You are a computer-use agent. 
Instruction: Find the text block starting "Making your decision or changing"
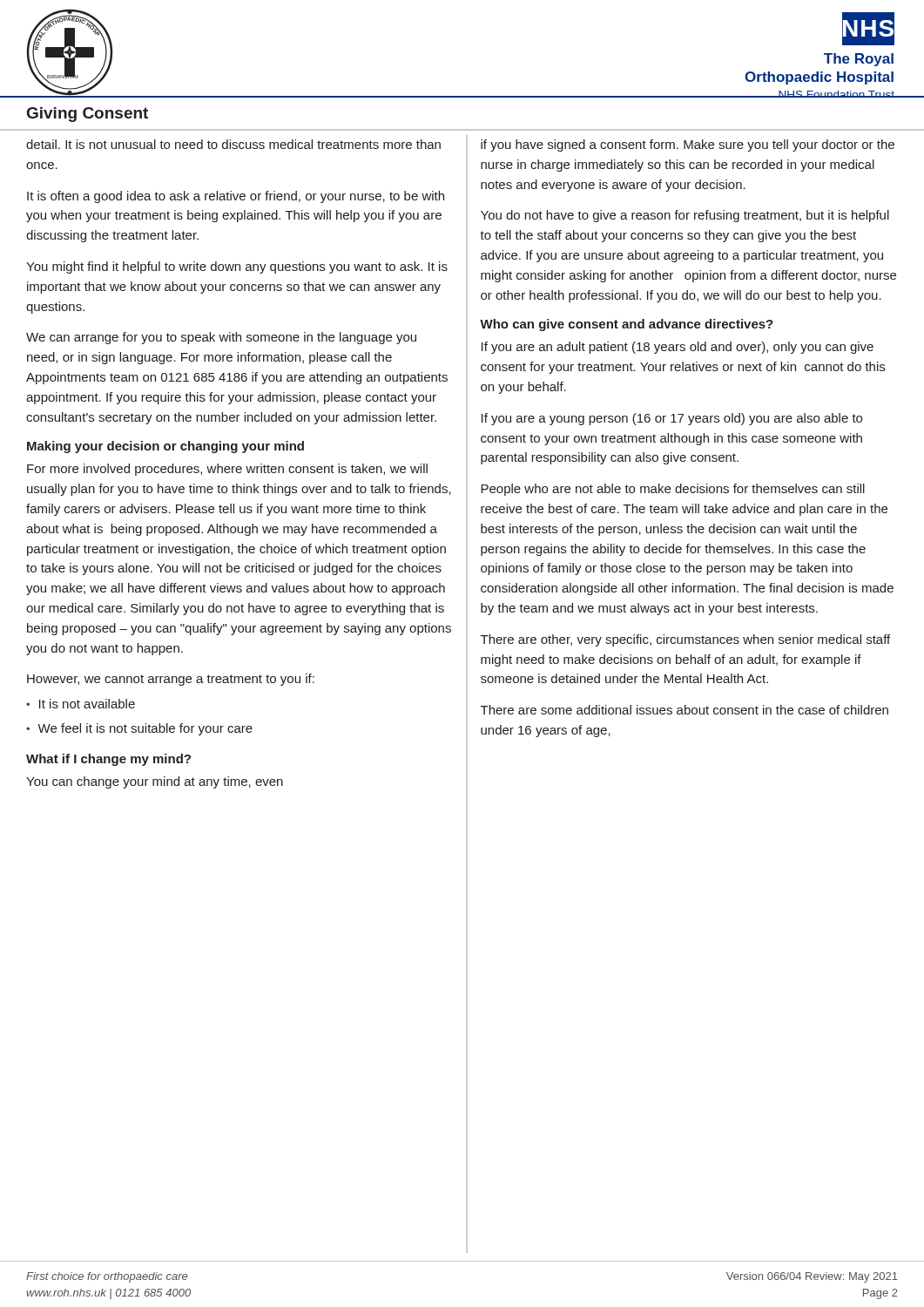(165, 446)
